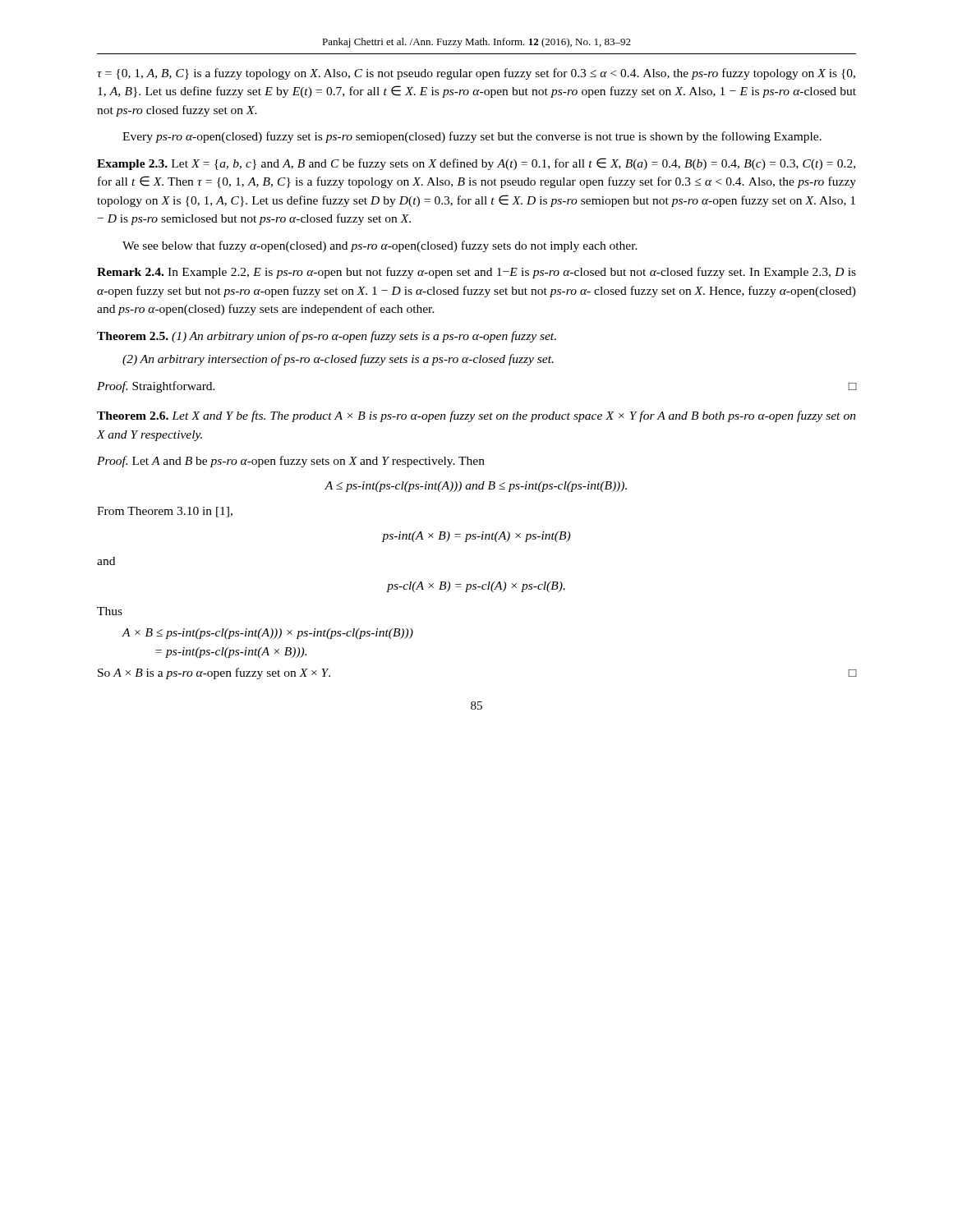The height and width of the screenshot is (1232, 953).
Task: Select the text block that says "Remark 2.4. In Example 2.2, E"
Action: click(x=476, y=291)
